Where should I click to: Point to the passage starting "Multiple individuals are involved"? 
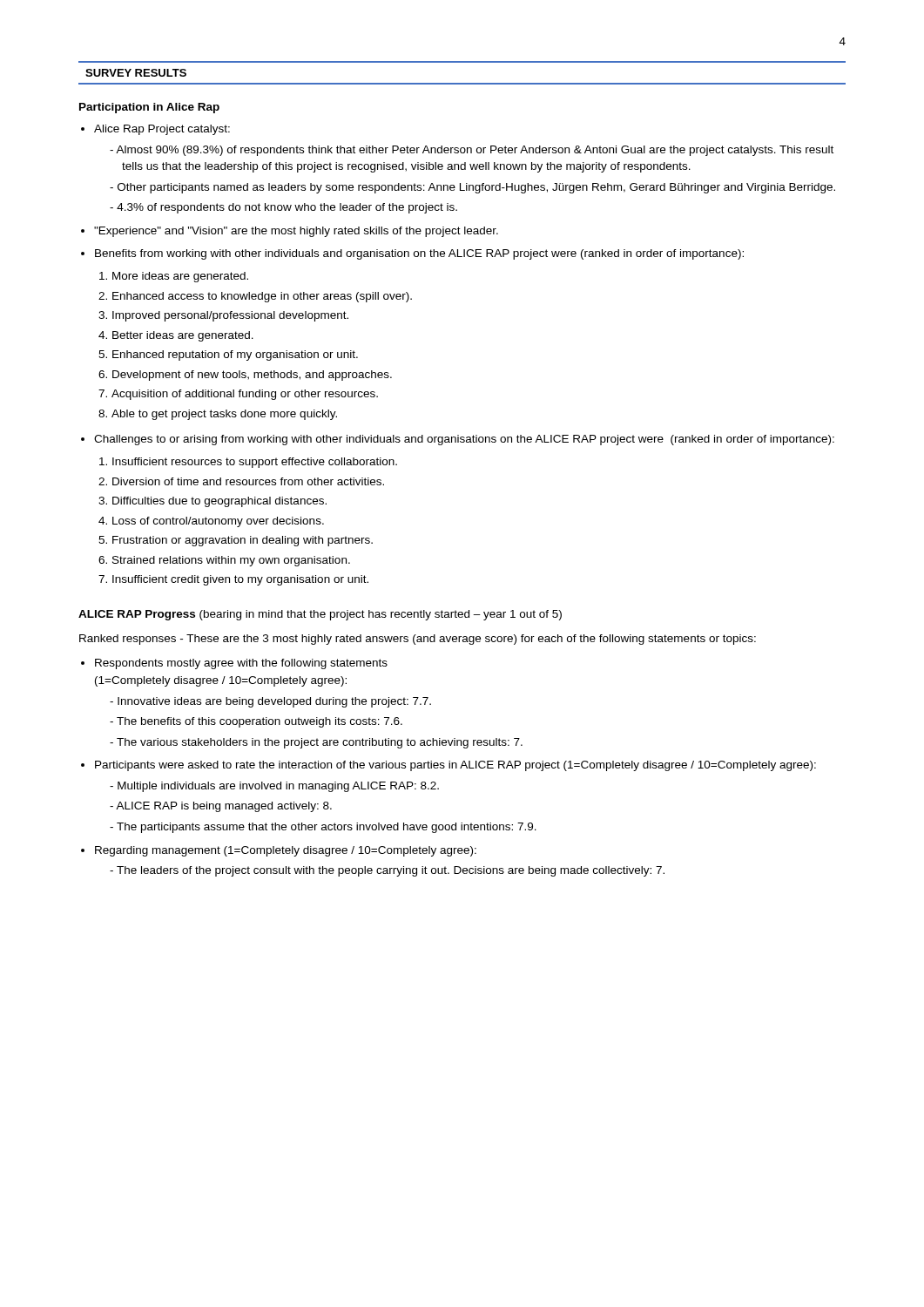pos(278,785)
